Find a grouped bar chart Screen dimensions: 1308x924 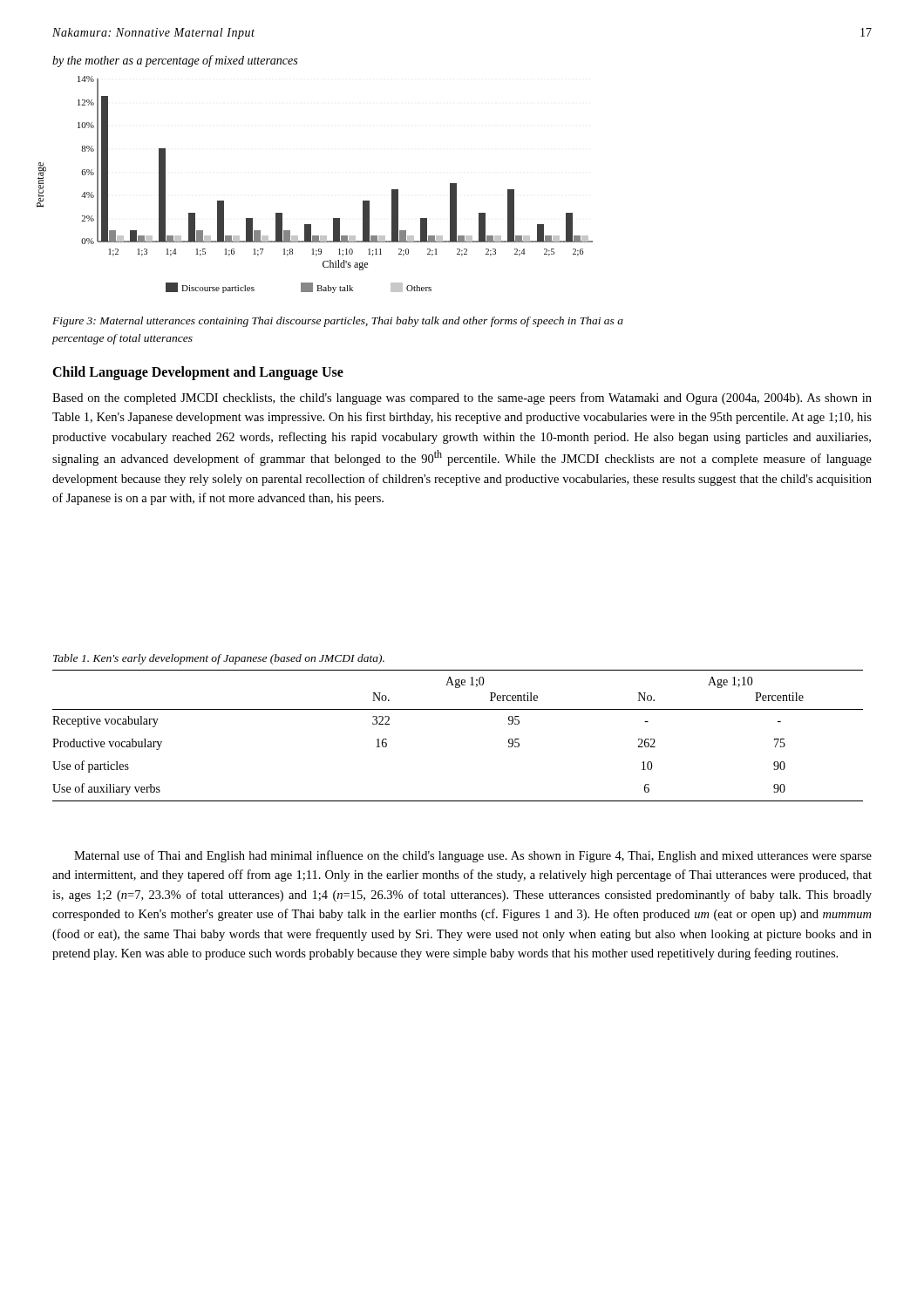[323, 189]
